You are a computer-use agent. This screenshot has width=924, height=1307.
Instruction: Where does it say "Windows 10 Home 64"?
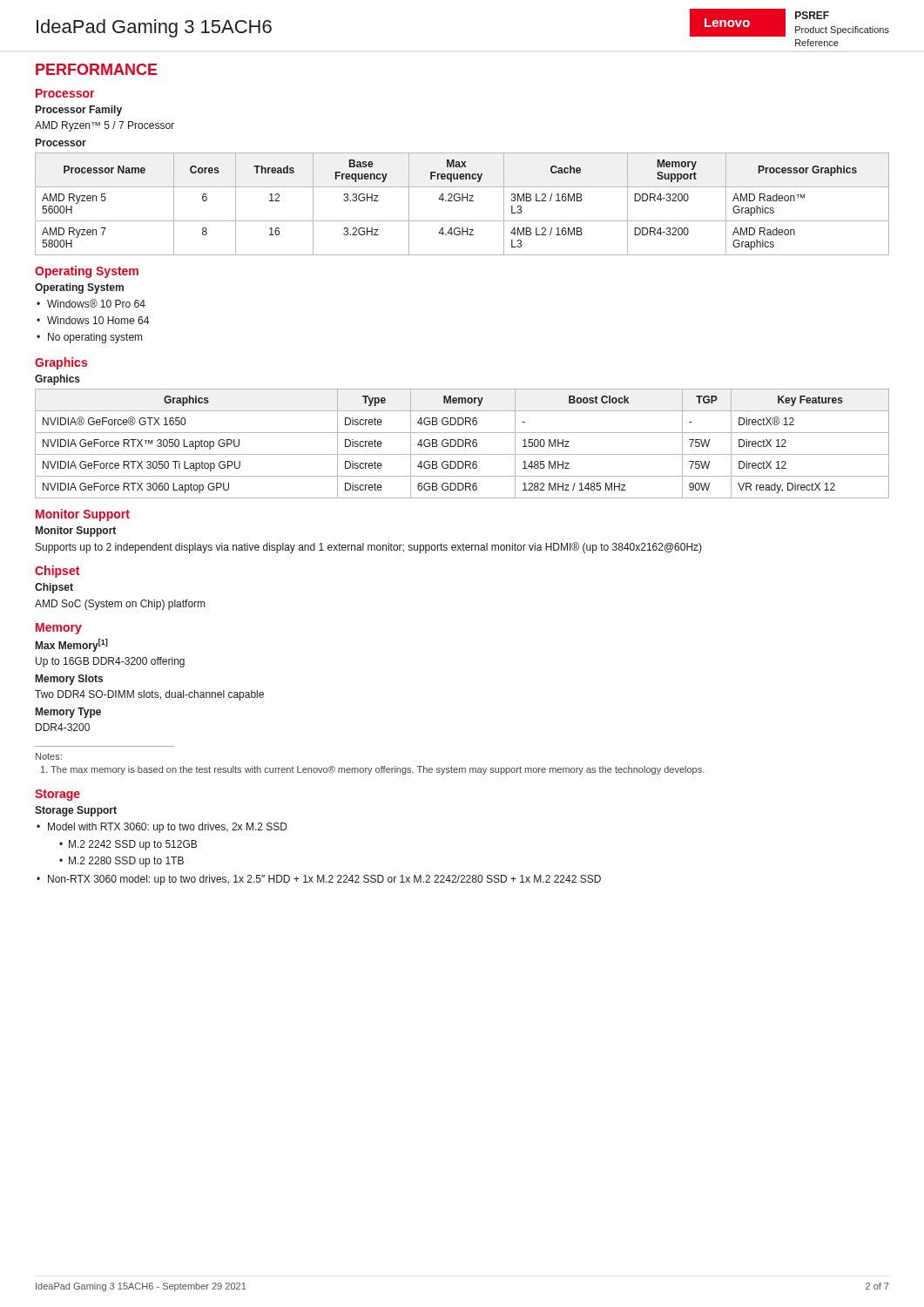click(98, 321)
